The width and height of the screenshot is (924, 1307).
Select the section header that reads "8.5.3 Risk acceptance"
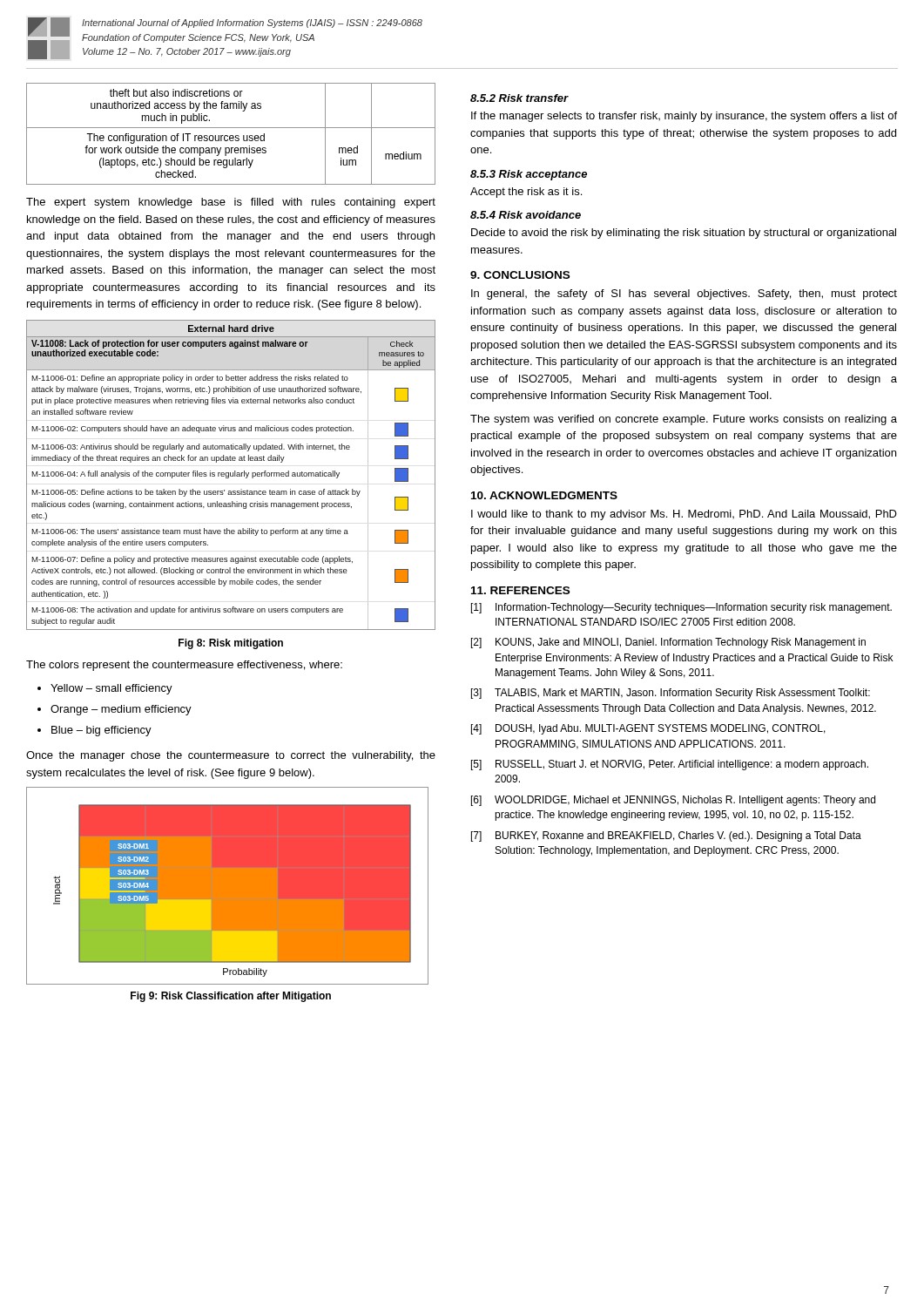[x=529, y=173]
